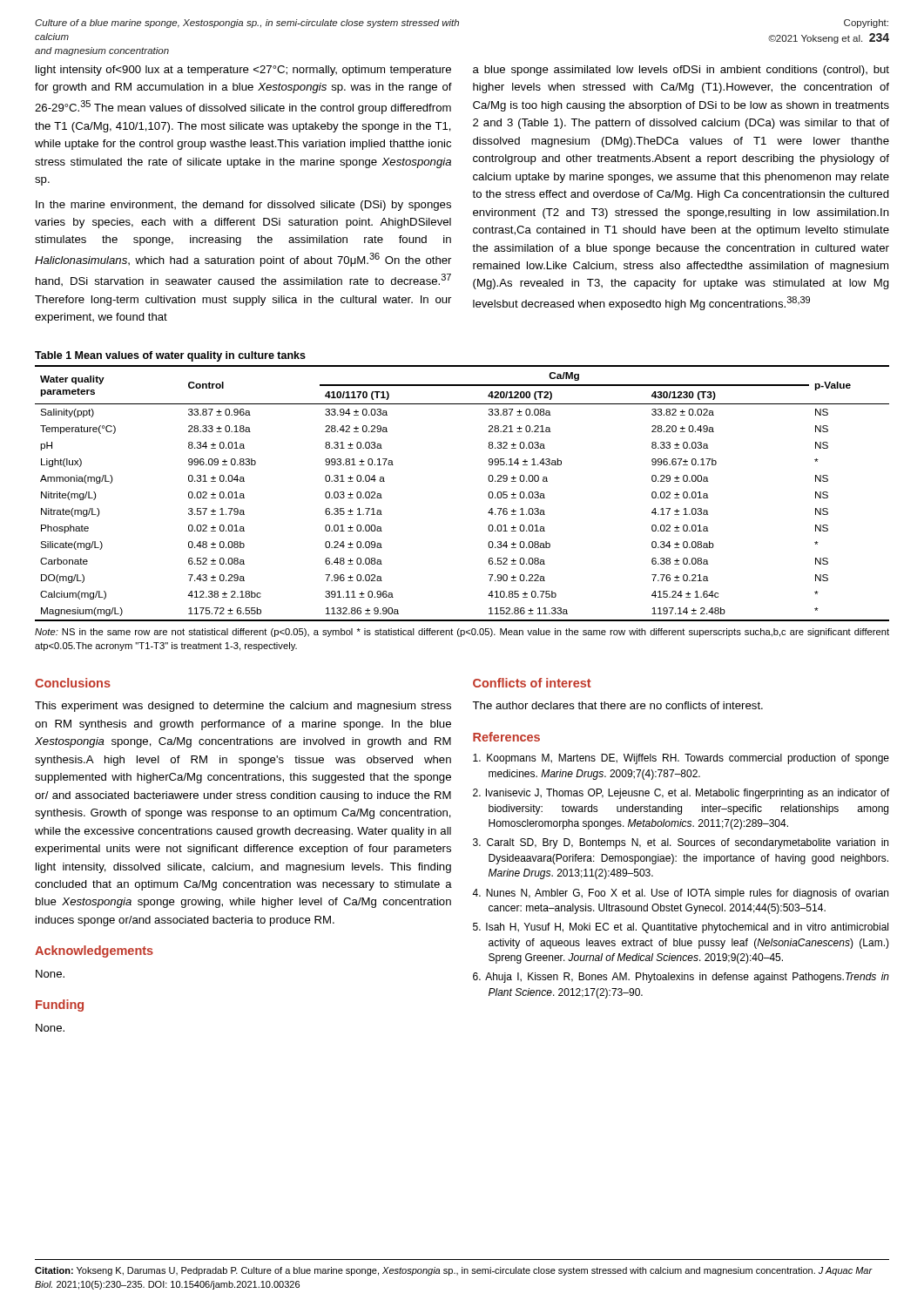Locate the block of text that opens with "6. Ahuja I, Kissen R, Bones AM."
The height and width of the screenshot is (1307, 924).
(681, 985)
